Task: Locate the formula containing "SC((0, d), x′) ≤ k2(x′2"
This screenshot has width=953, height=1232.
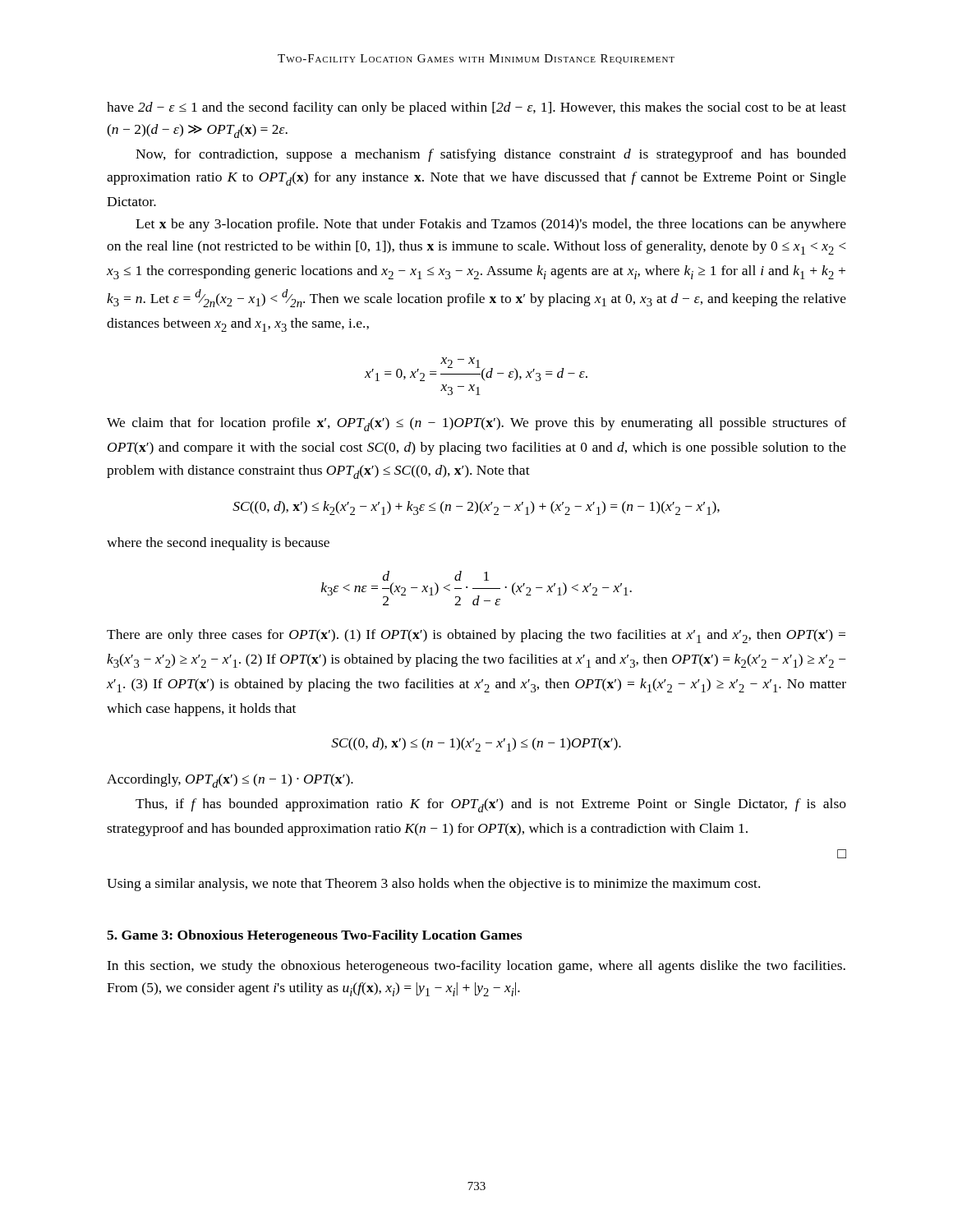Action: click(x=476, y=507)
